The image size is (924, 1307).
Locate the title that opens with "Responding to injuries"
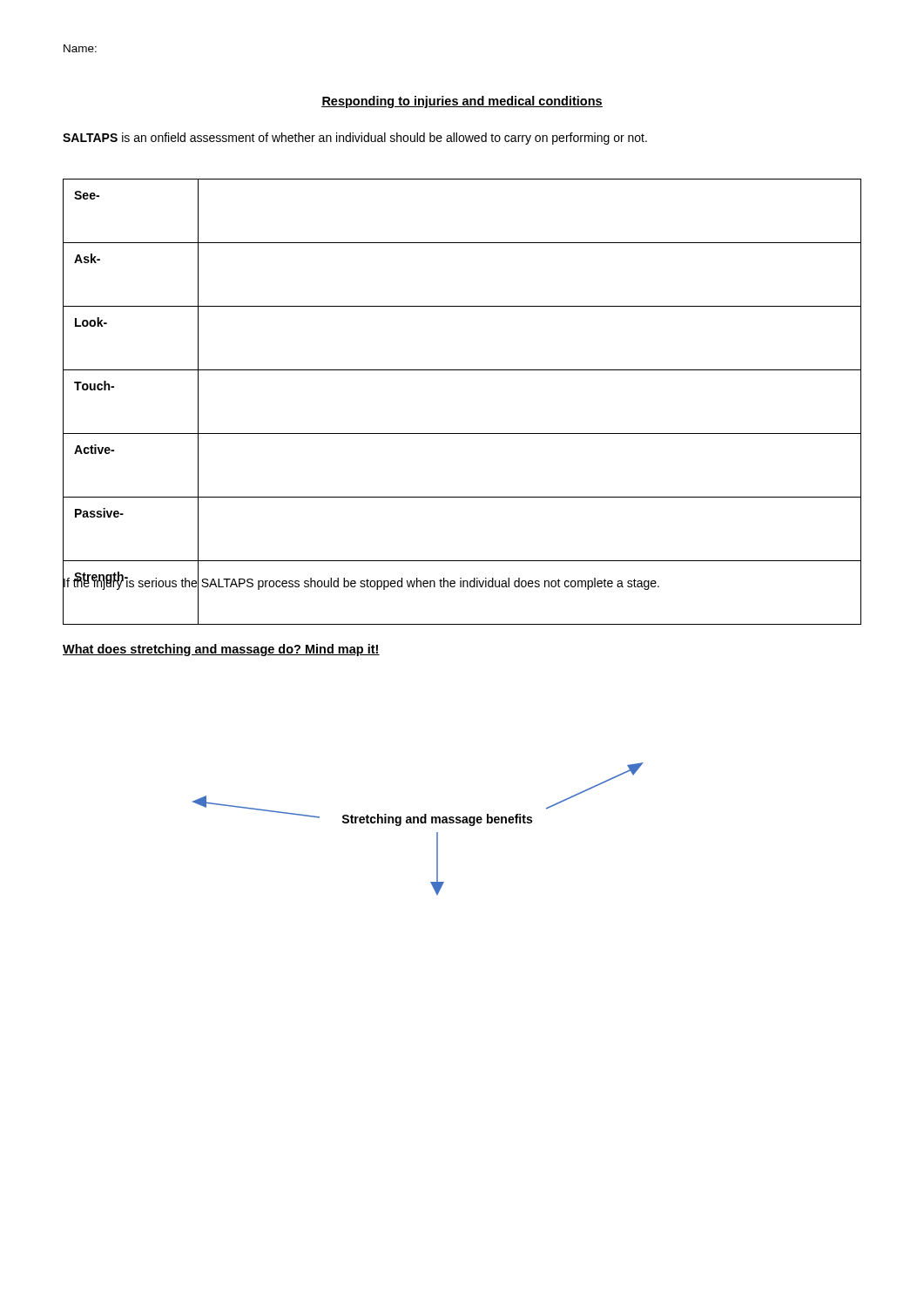point(462,101)
